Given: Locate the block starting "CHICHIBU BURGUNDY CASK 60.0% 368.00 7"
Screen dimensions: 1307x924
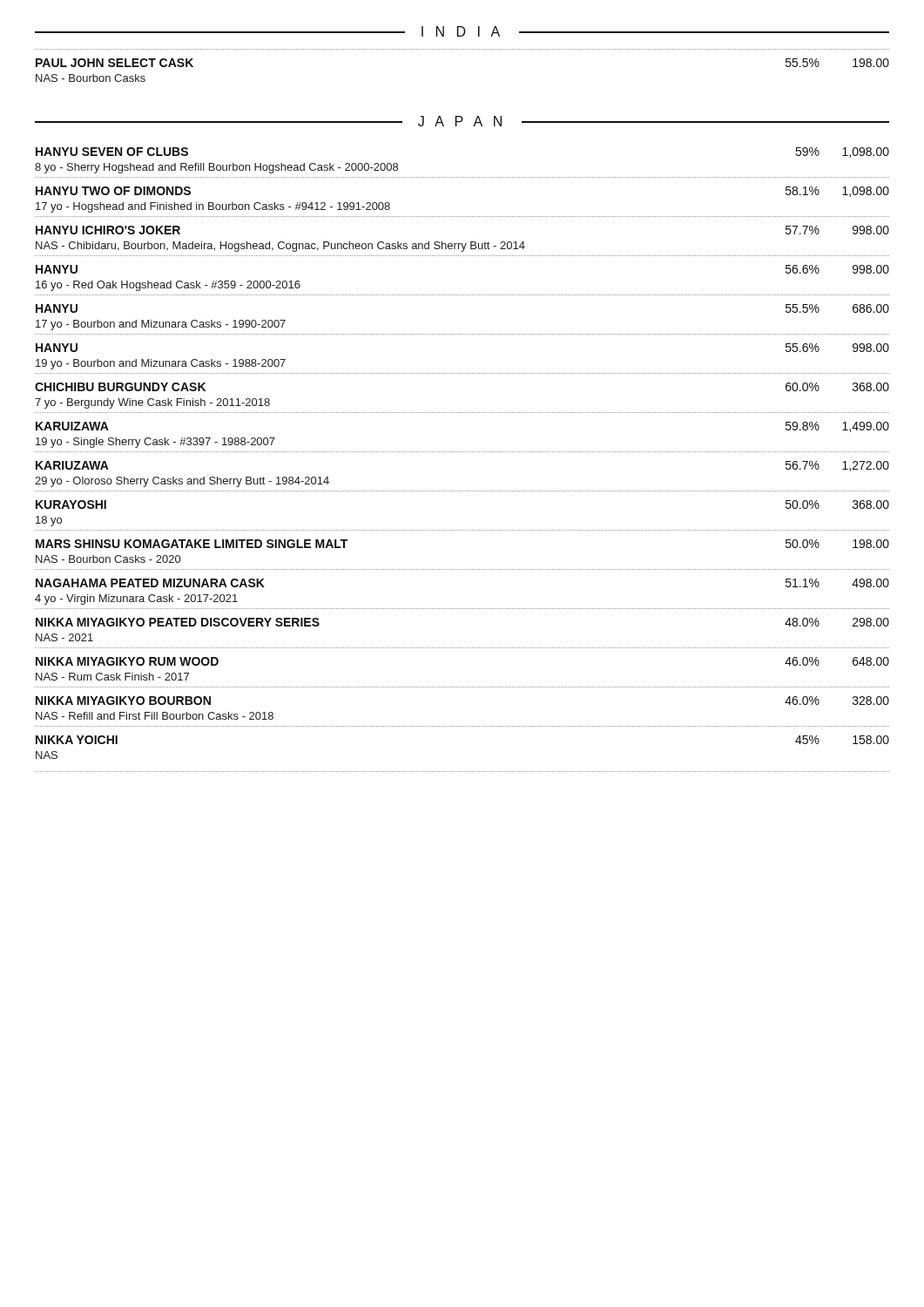Looking at the screenshot, I should coord(120,386).
